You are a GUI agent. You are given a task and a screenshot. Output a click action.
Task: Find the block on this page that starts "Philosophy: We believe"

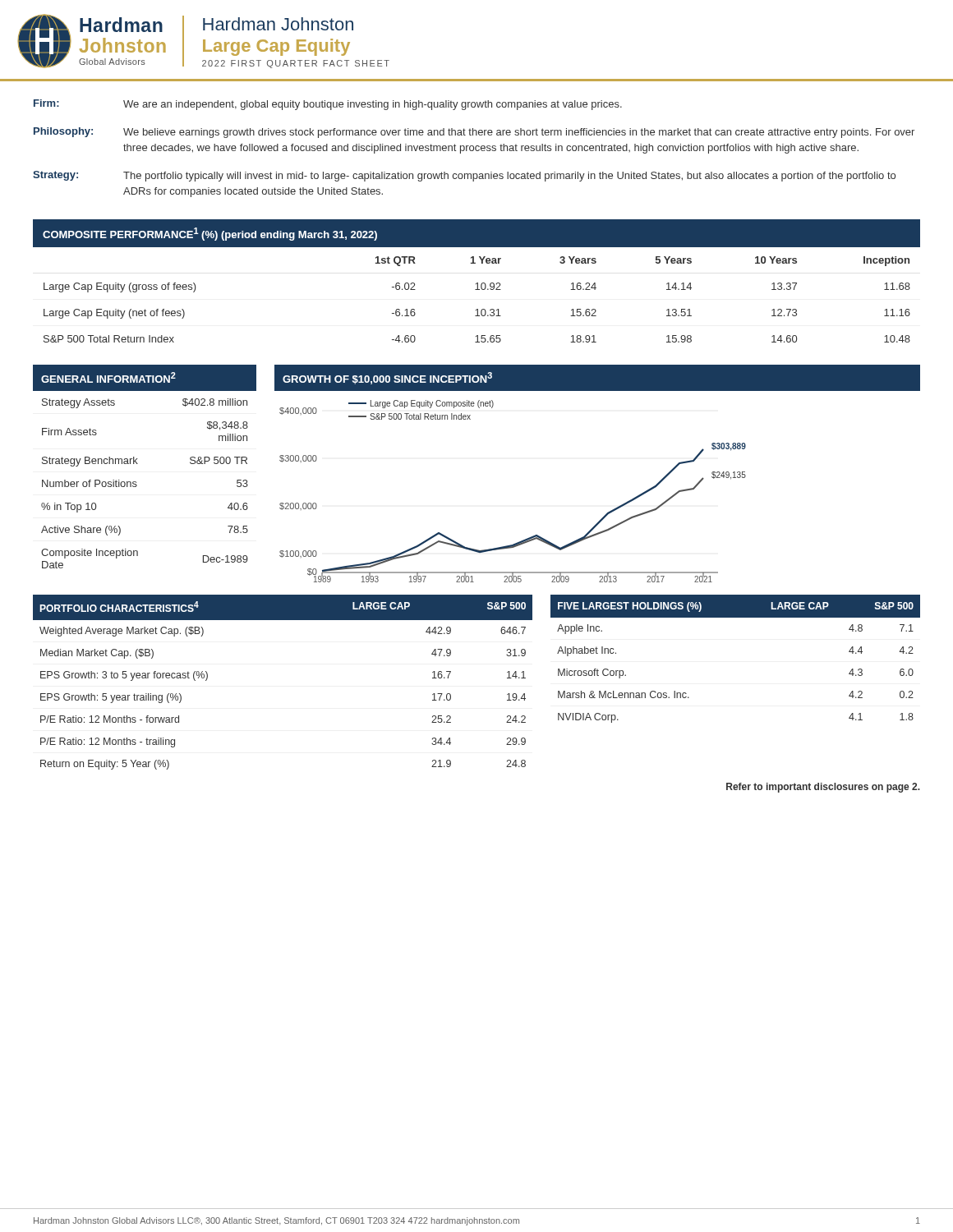[x=476, y=140]
